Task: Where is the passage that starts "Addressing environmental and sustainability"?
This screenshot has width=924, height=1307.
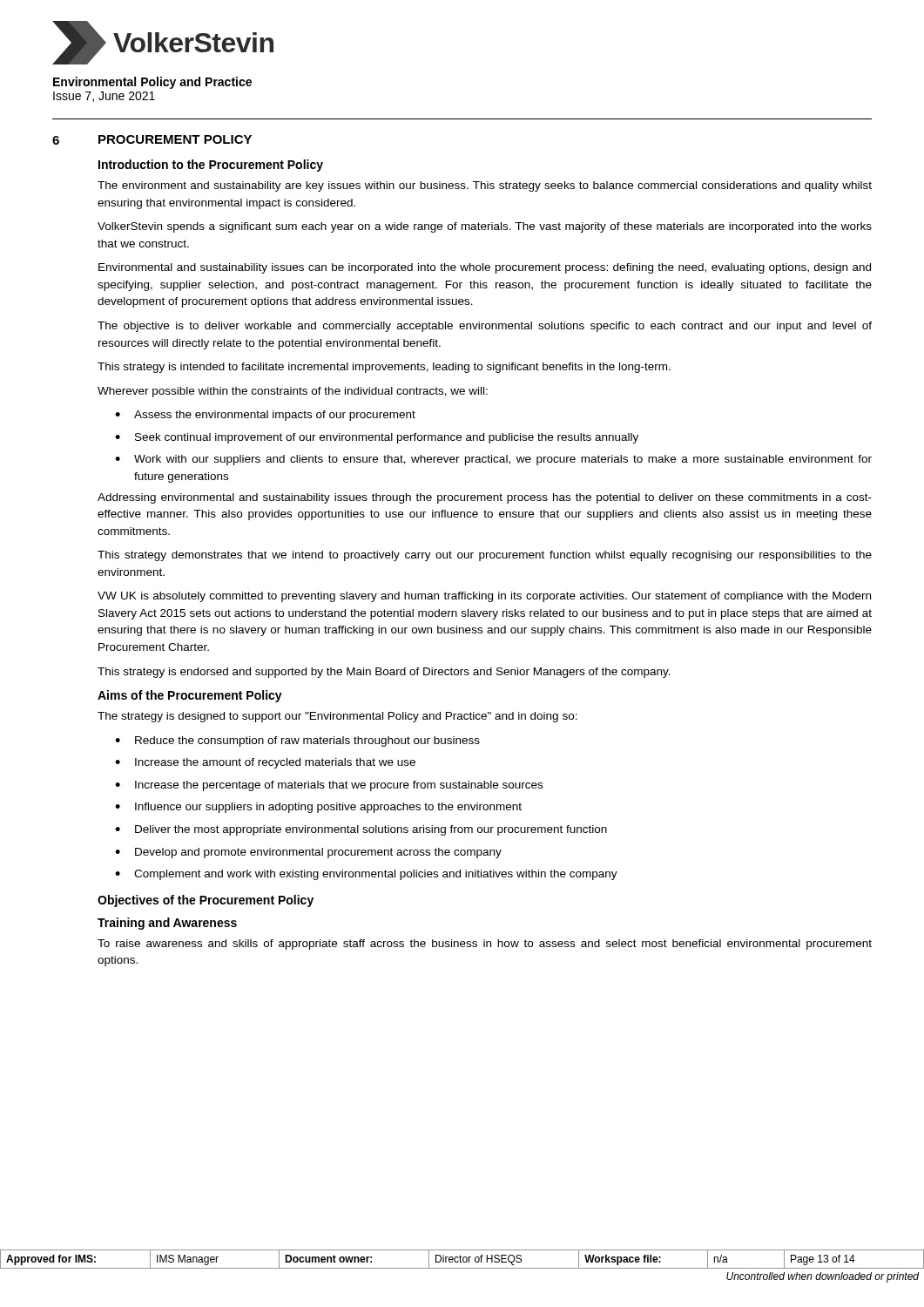Action: pos(485,514)
